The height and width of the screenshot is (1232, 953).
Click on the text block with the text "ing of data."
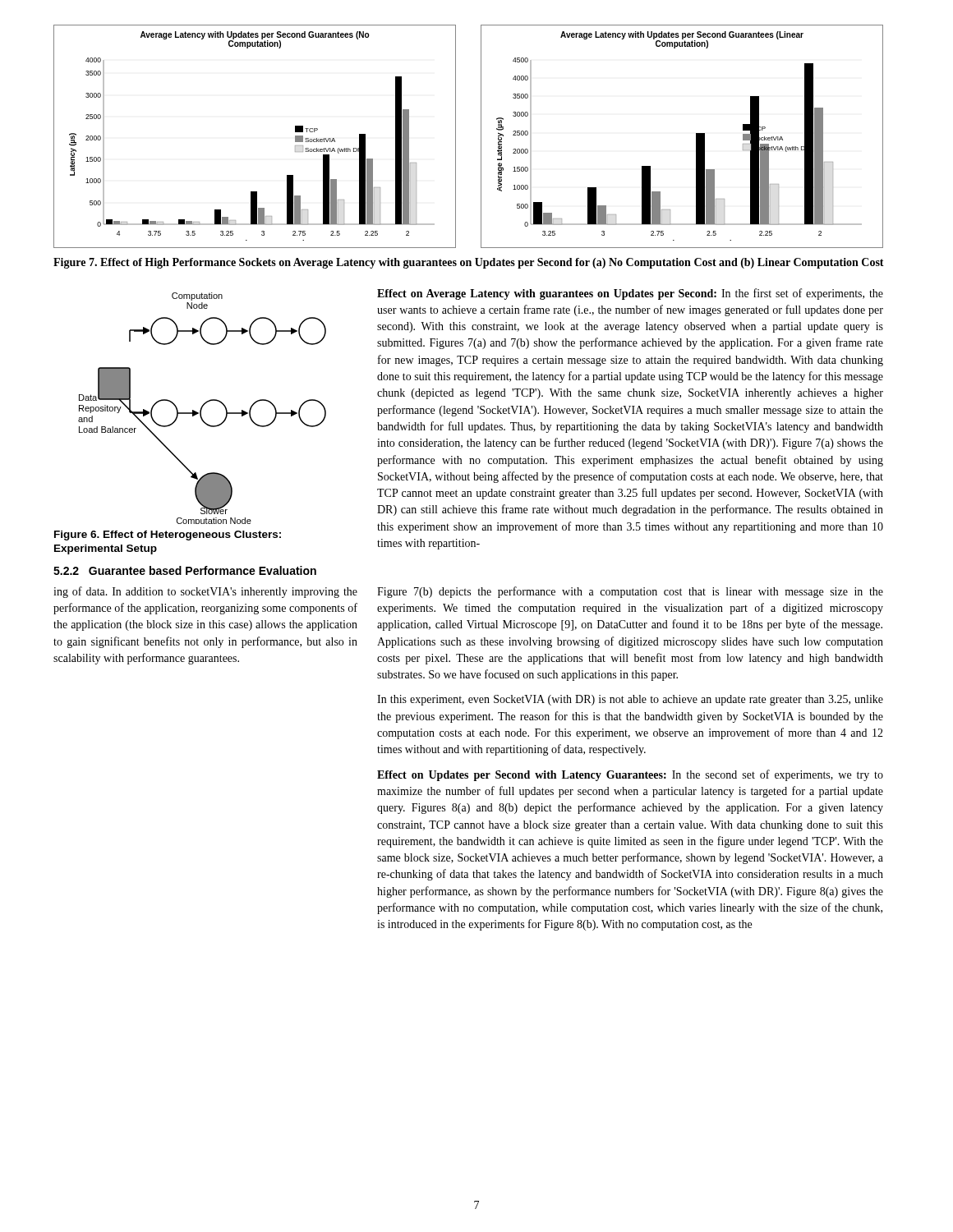click(x=205, y=625)
